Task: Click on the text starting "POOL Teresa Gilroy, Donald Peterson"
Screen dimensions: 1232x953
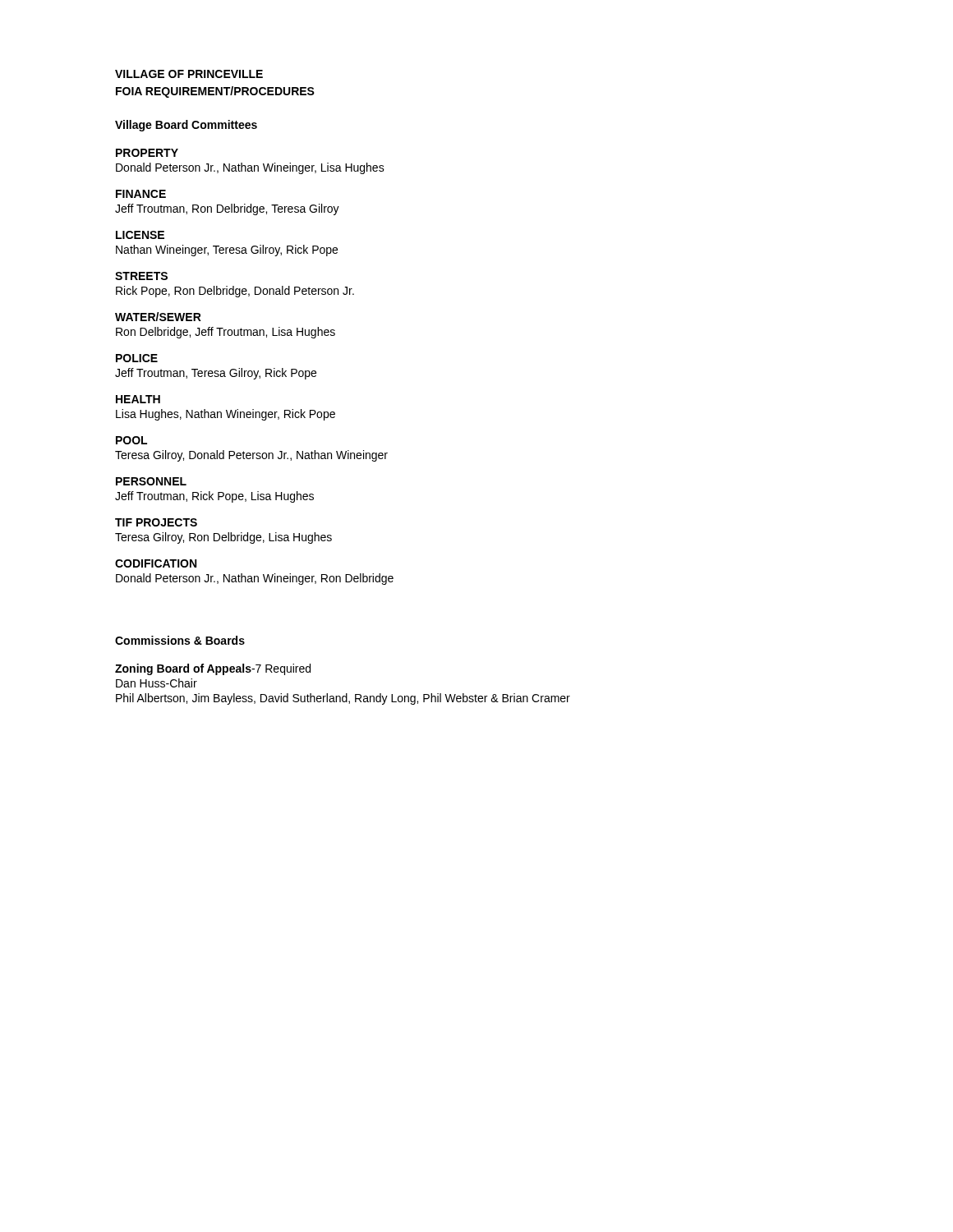Action: click(131, 440)
